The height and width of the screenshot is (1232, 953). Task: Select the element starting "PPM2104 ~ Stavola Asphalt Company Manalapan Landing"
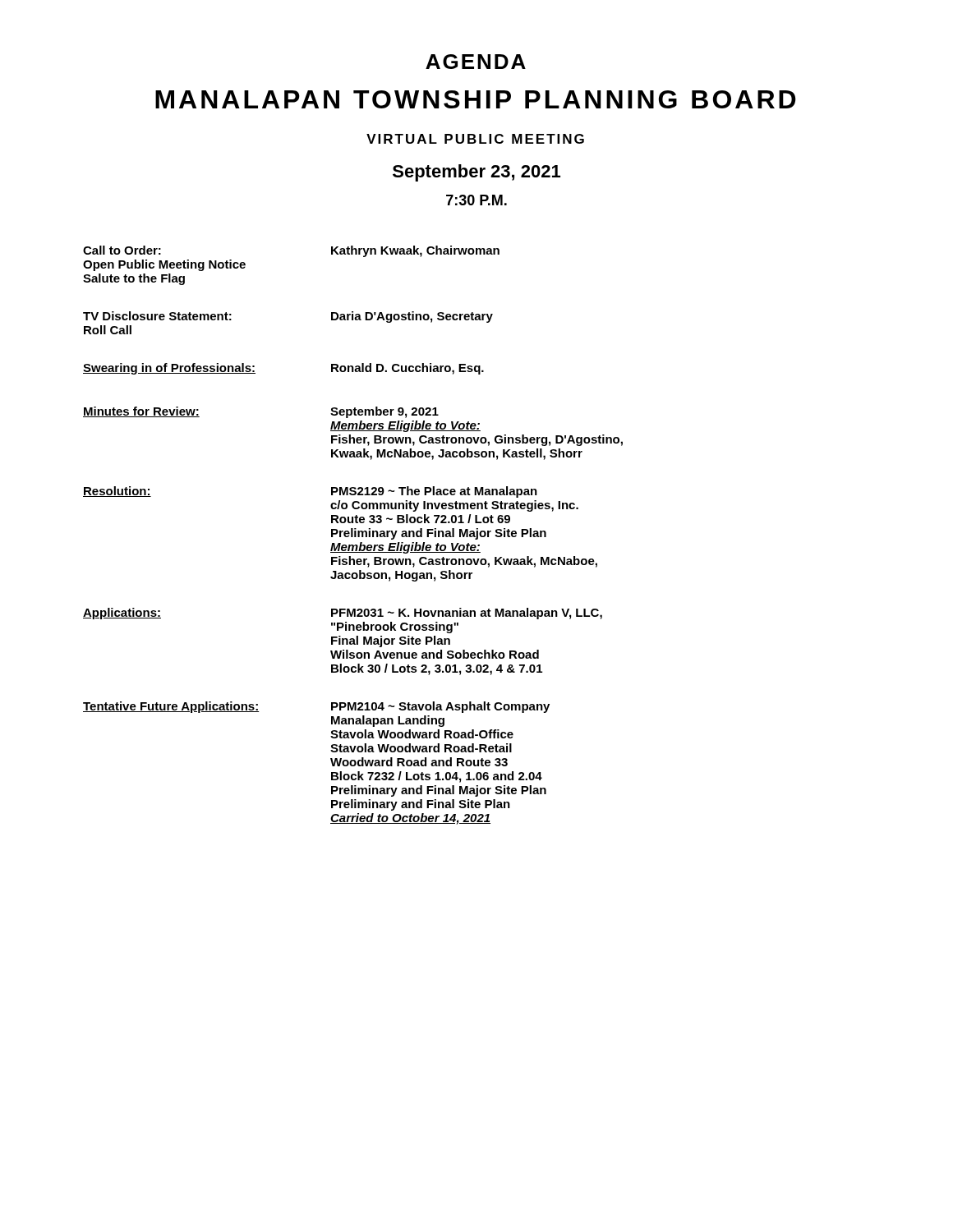pyautogui.click(x=440, y=762)
